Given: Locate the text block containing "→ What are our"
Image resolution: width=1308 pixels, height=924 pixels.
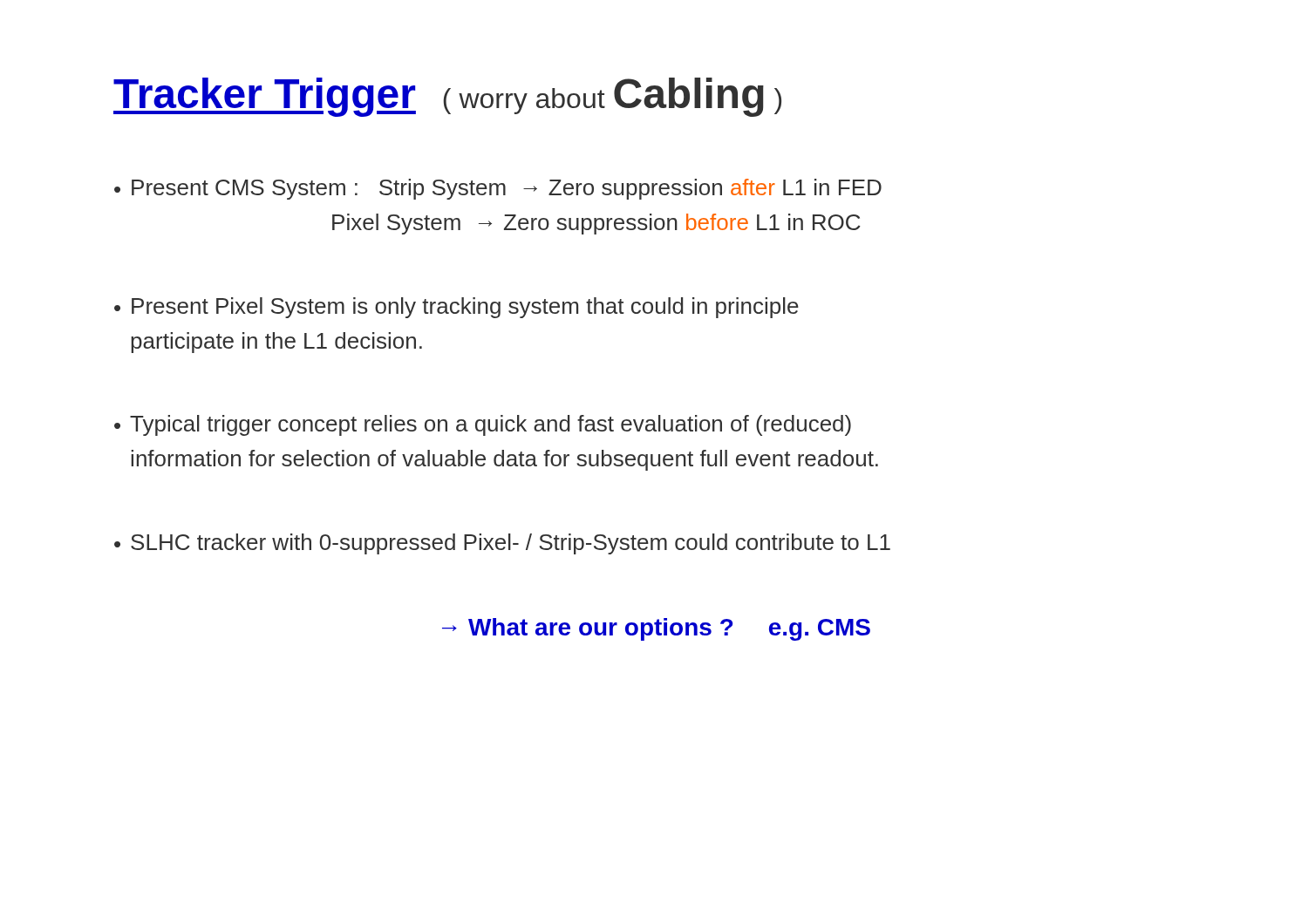Looking at the screenshot, I should [x=654, y=627].
